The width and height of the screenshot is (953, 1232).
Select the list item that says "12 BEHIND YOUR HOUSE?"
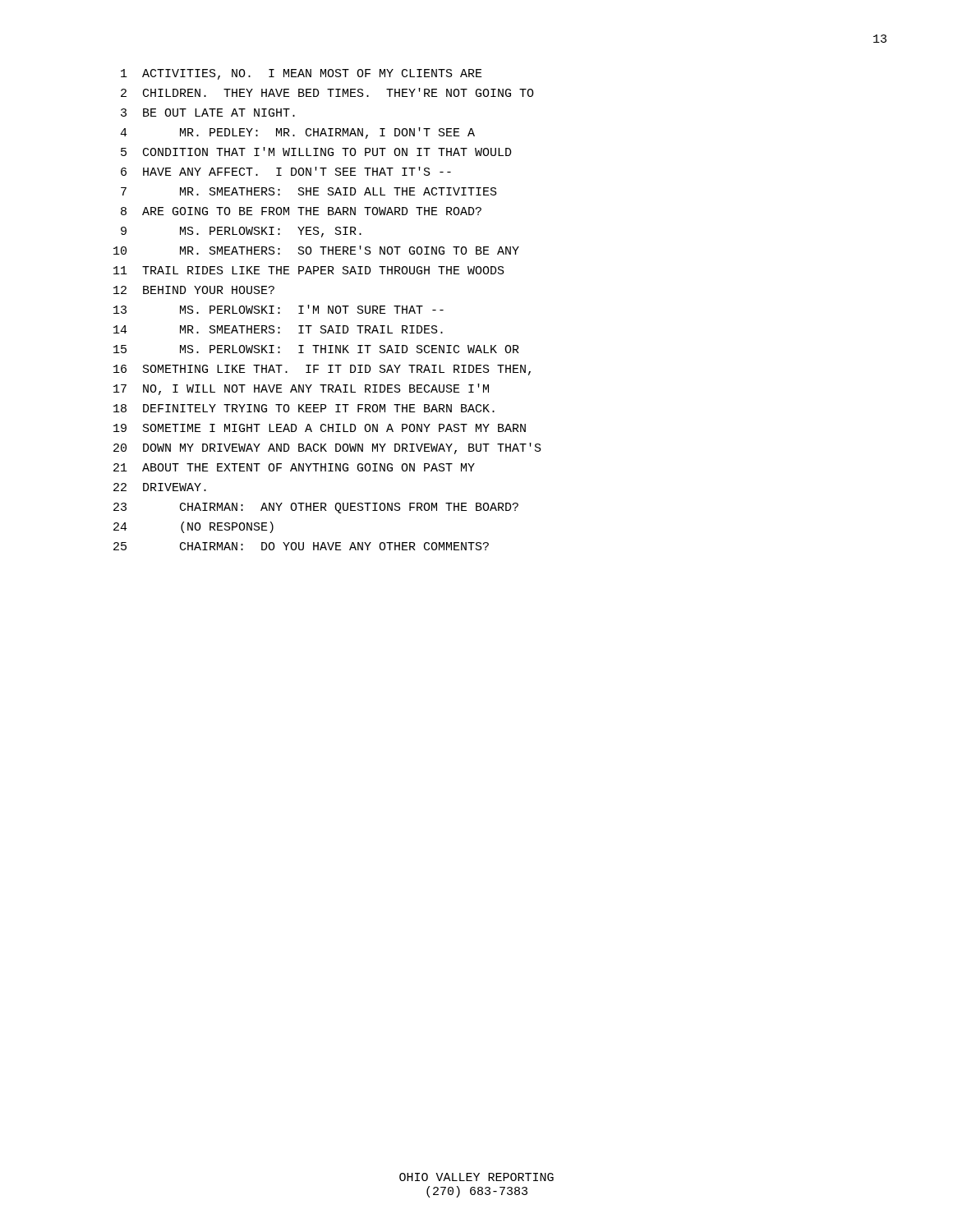pos(179,292)
